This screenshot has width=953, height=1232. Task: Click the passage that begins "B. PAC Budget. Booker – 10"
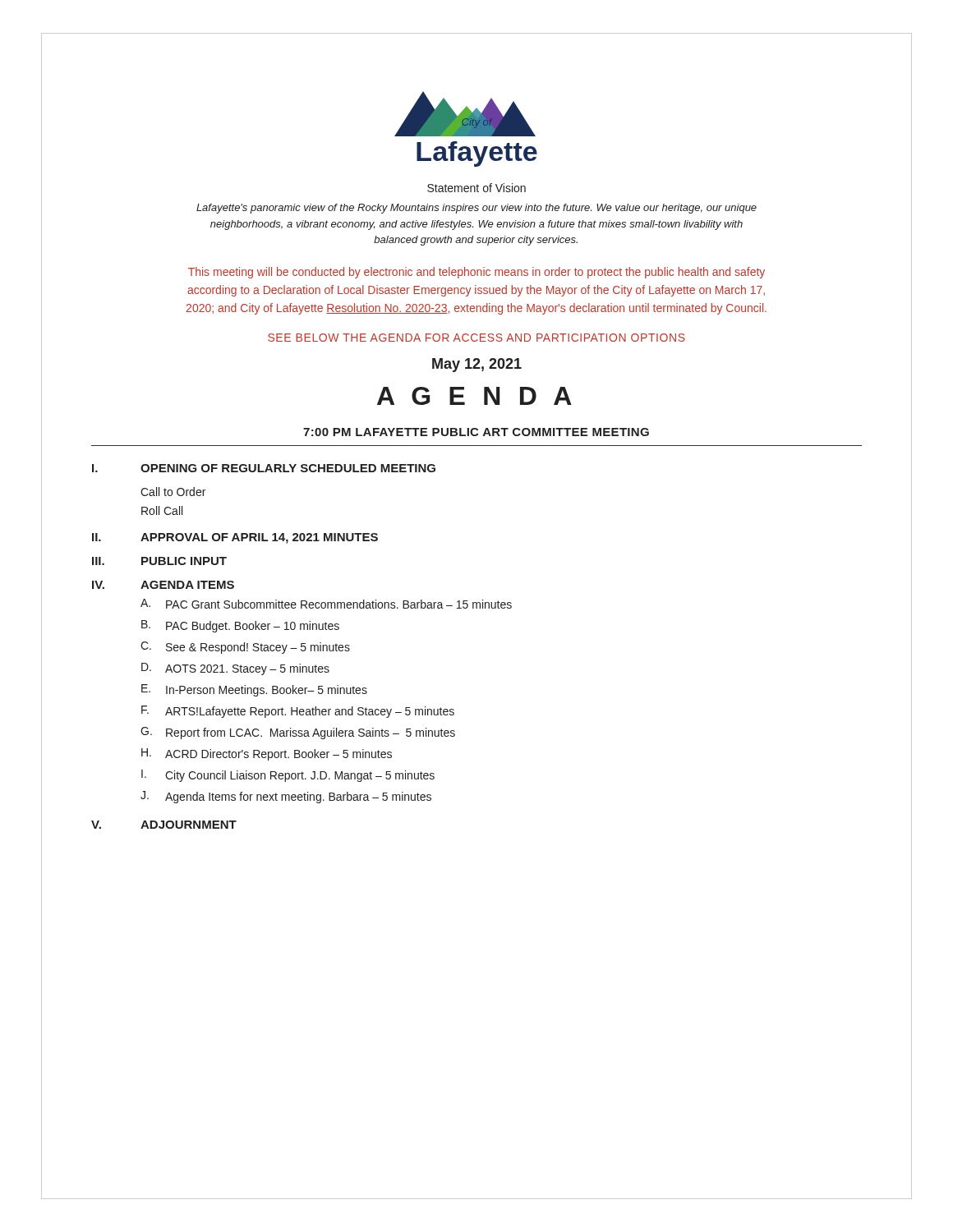point(240,626)
